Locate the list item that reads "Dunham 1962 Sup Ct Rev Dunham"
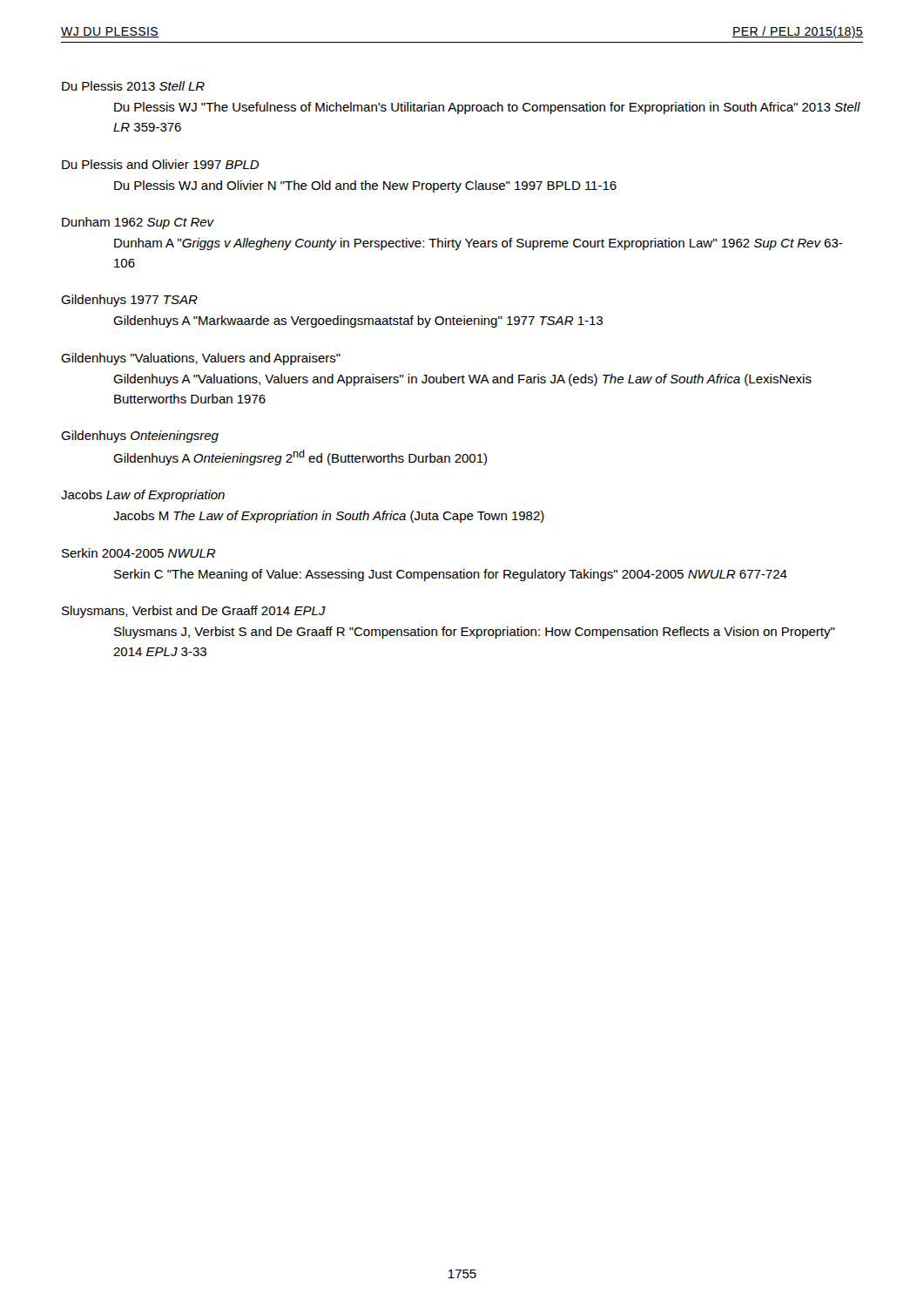The height and width of the screenshot is (1307, 924). point(462,243)
